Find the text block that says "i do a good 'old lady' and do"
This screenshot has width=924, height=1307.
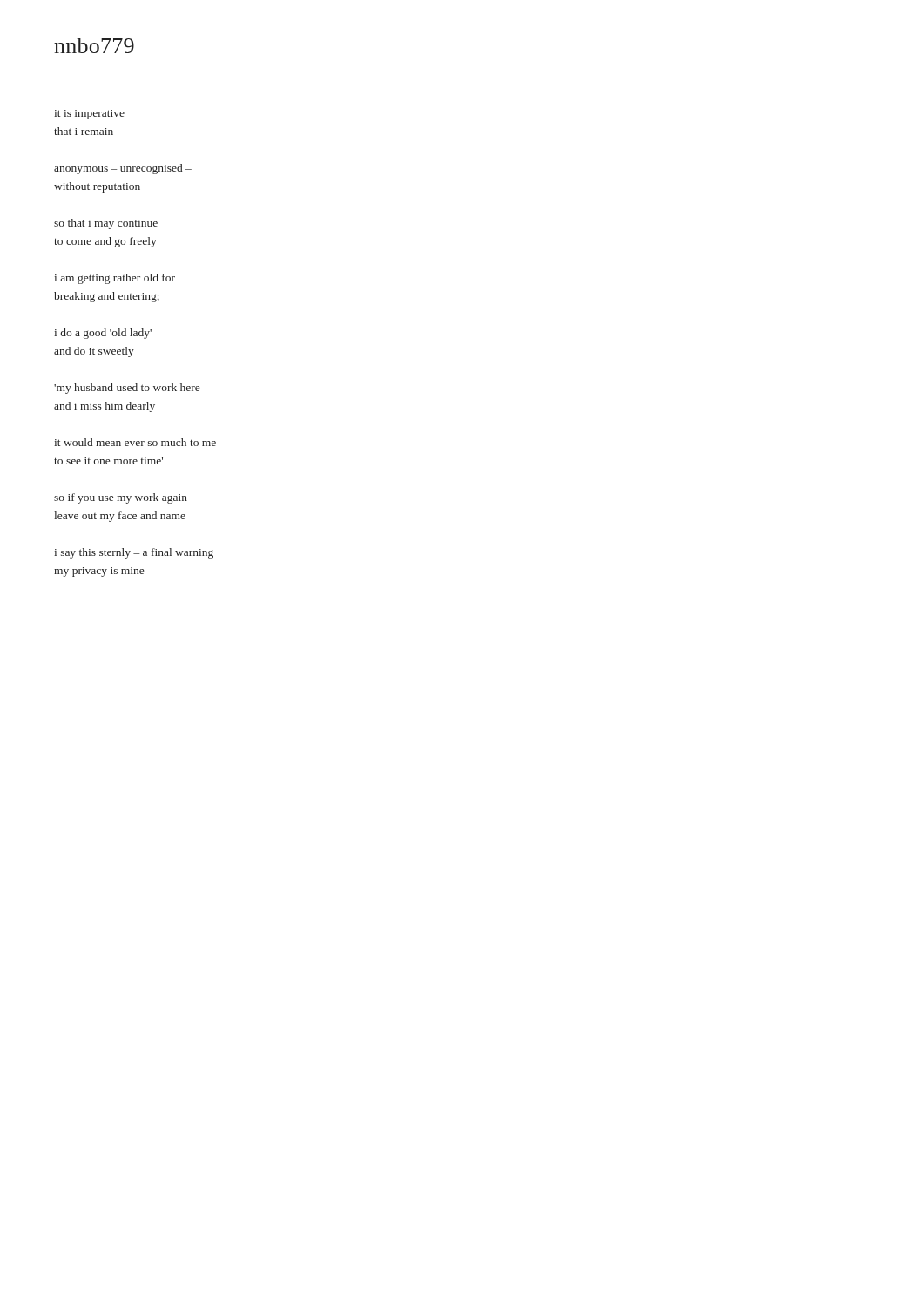click(x=103, y=342)
